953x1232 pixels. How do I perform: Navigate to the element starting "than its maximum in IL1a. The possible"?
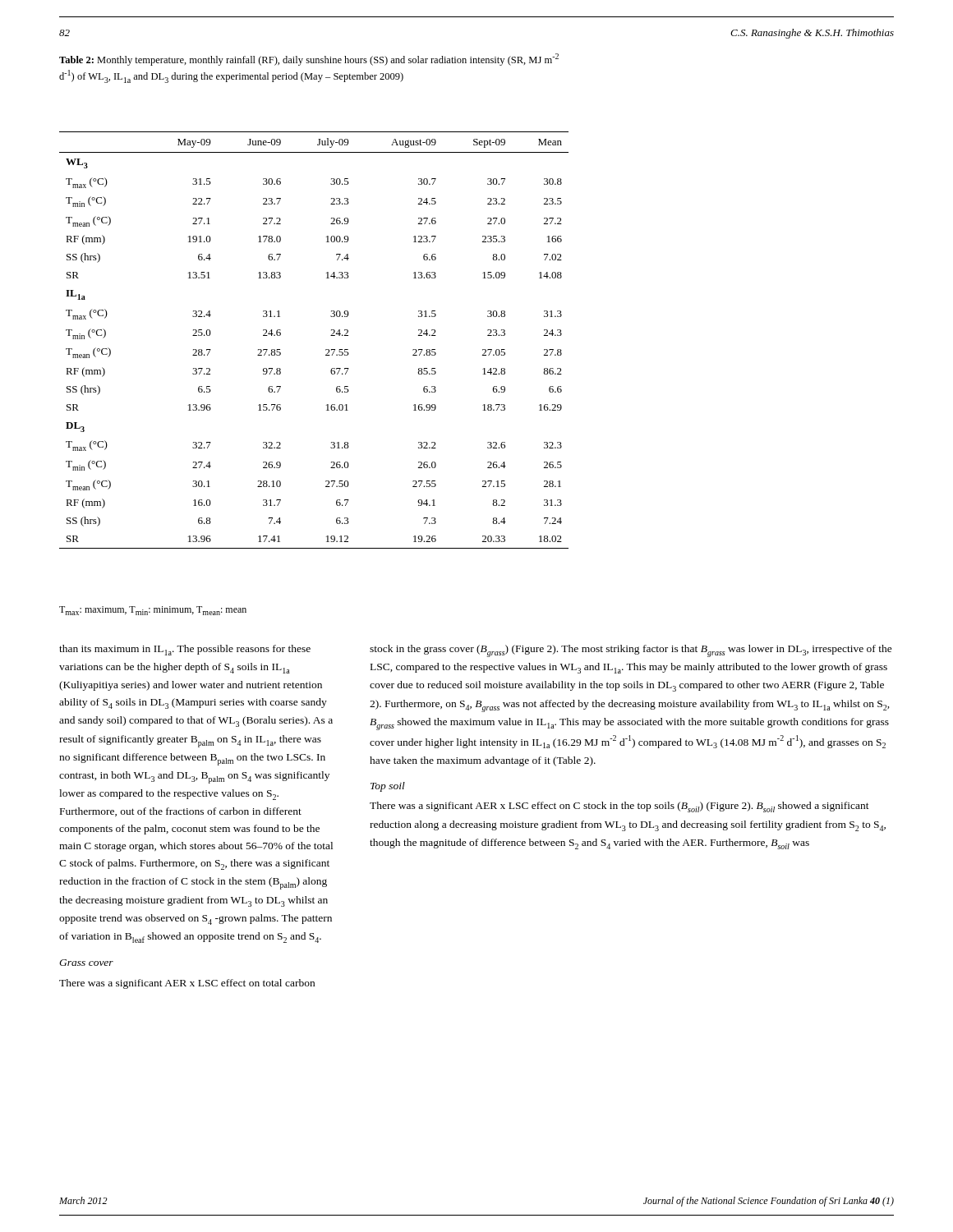(197, 793)
